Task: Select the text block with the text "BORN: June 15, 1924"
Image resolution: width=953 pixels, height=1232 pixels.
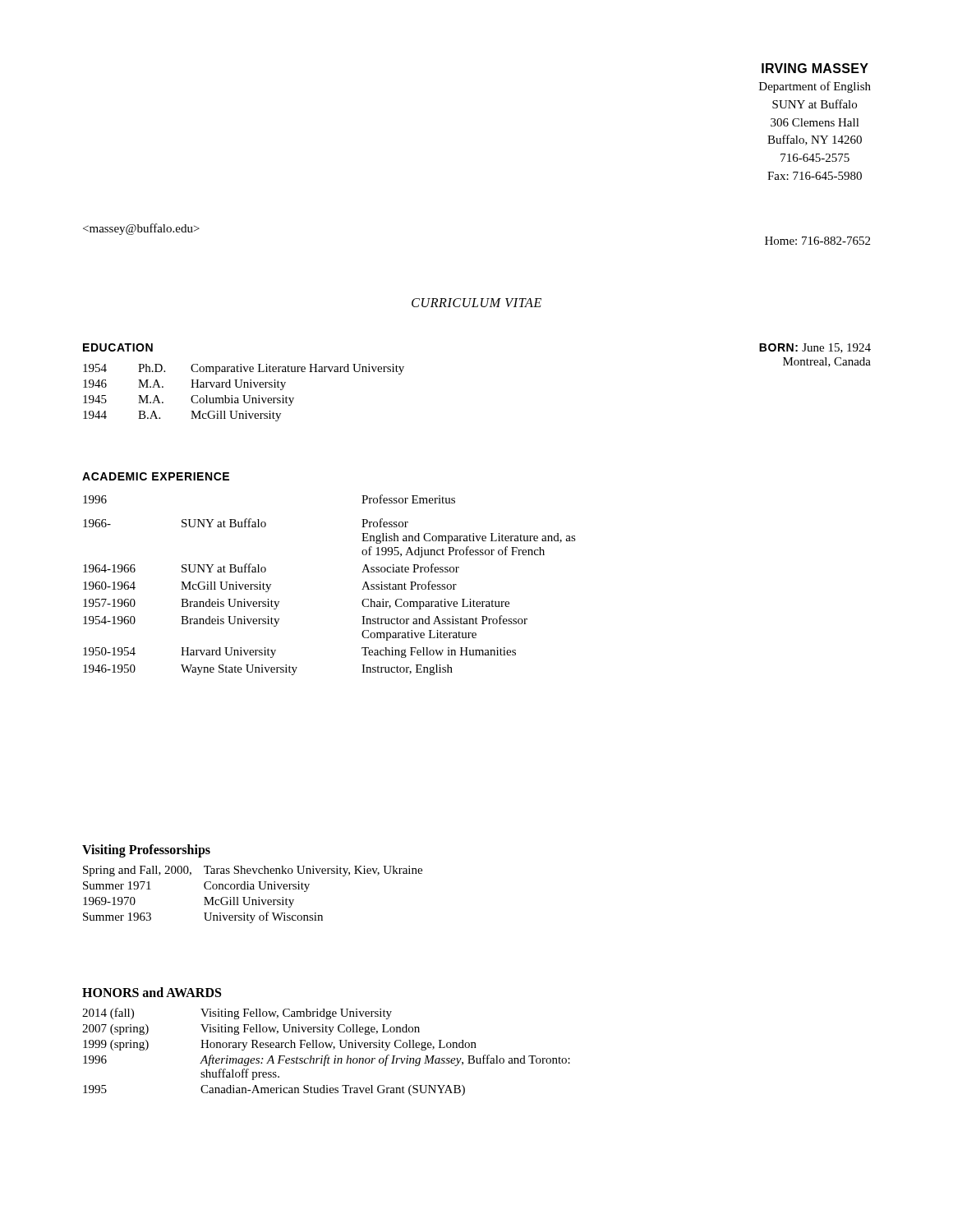Action: pos(815,354)
